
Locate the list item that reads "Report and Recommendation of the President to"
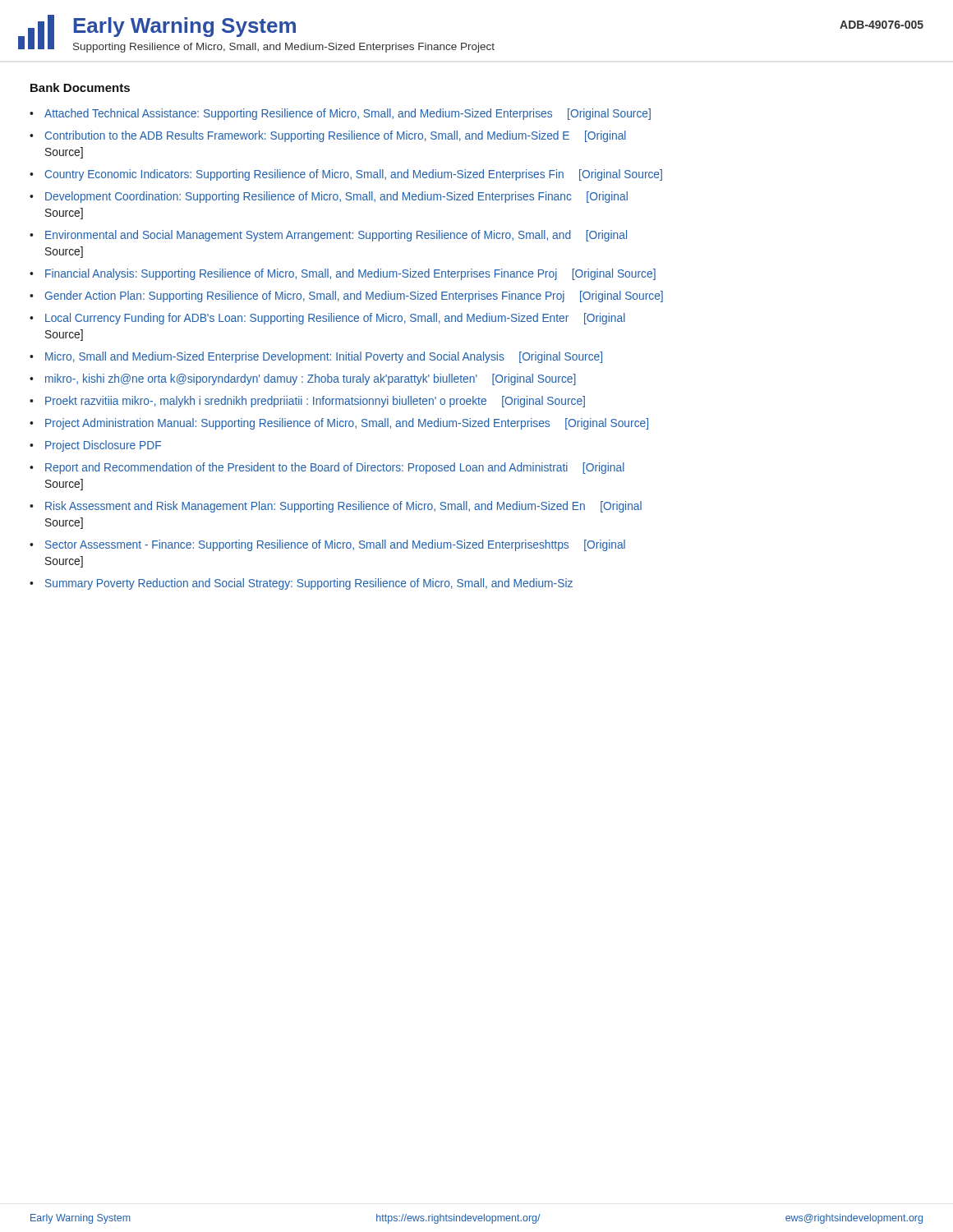484,477
